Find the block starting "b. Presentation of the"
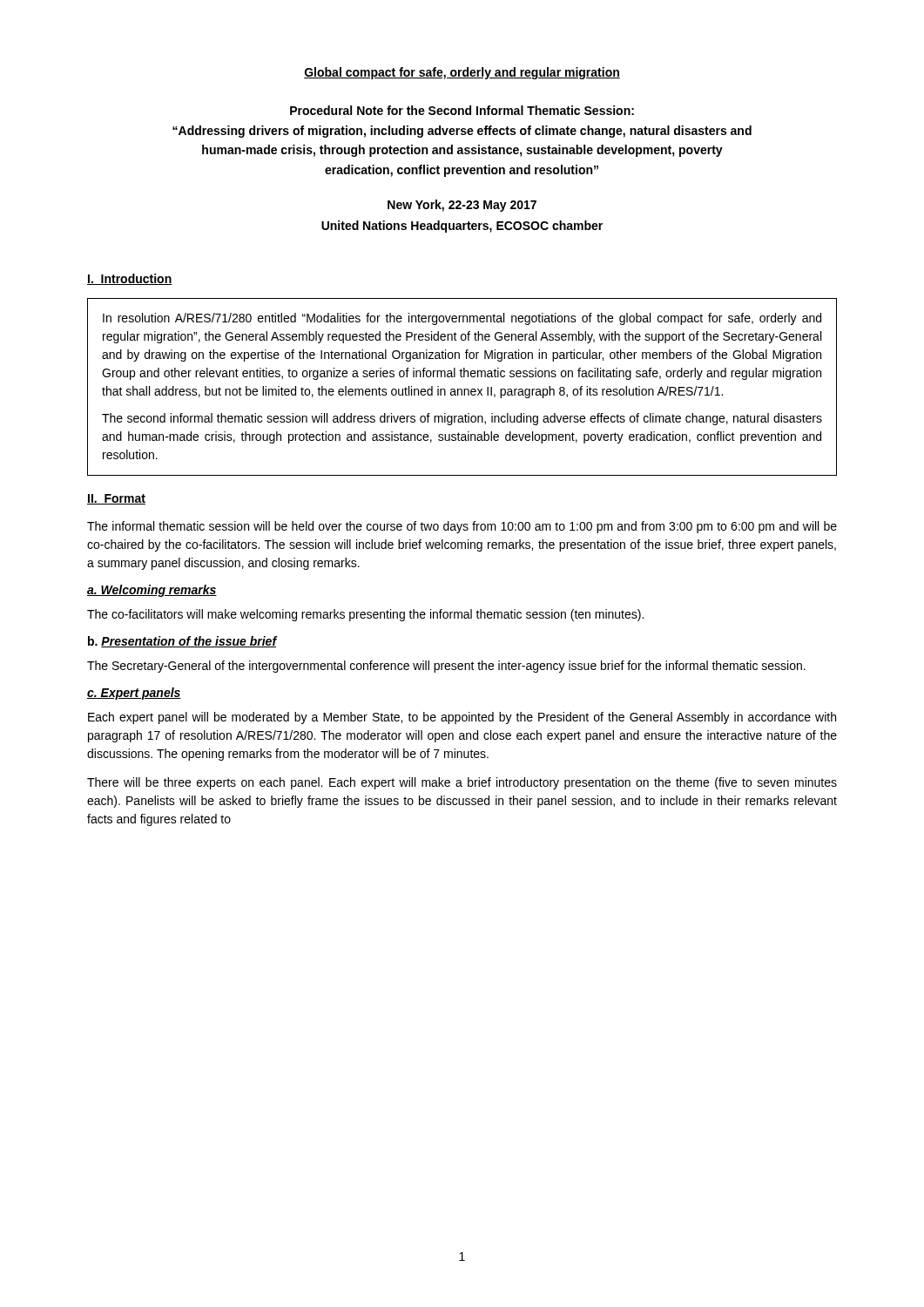This screenshot has width=924, height=1307. point(182,641)
